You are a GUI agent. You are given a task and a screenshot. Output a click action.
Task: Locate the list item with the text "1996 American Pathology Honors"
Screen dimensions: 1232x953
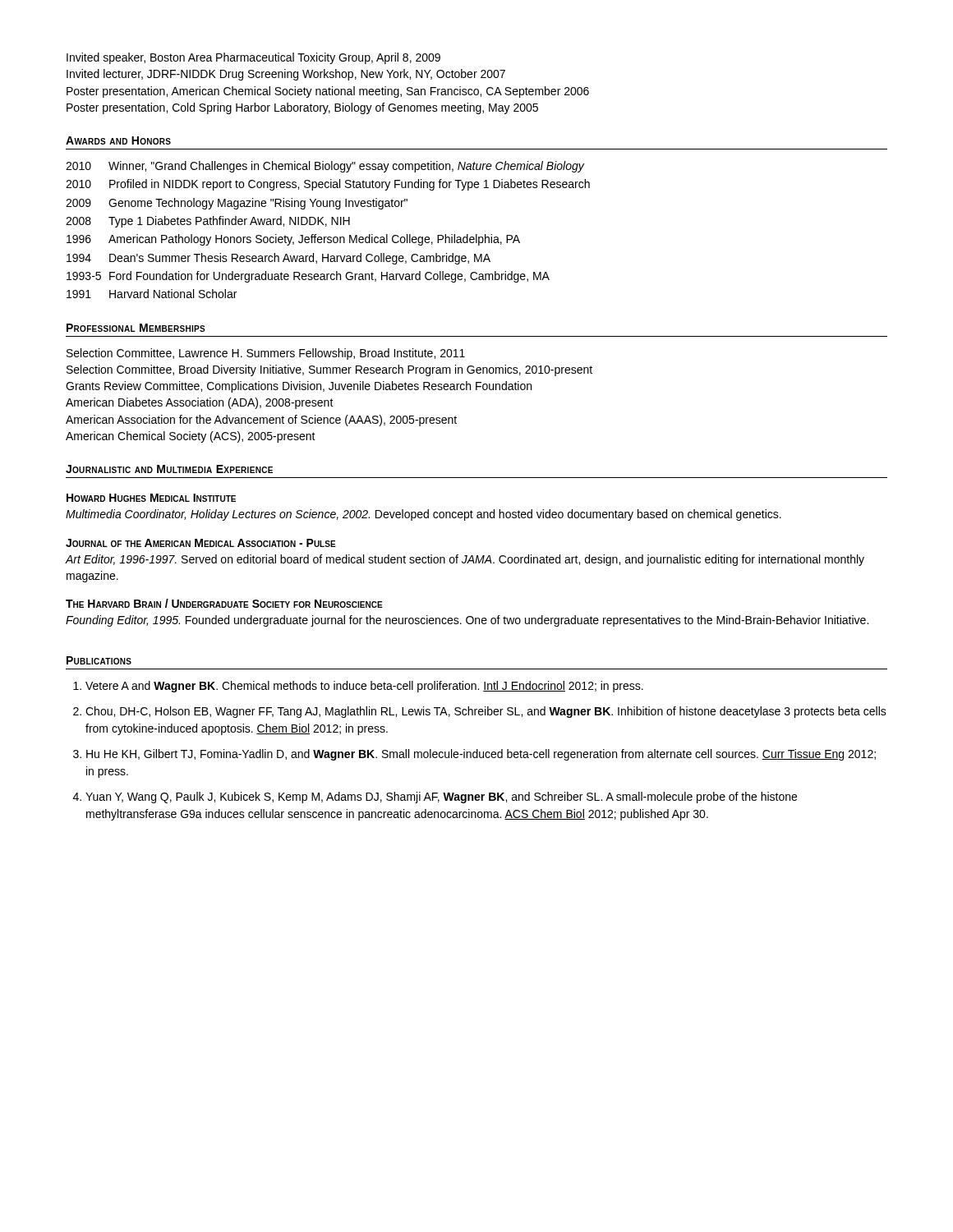coord(476,239)
